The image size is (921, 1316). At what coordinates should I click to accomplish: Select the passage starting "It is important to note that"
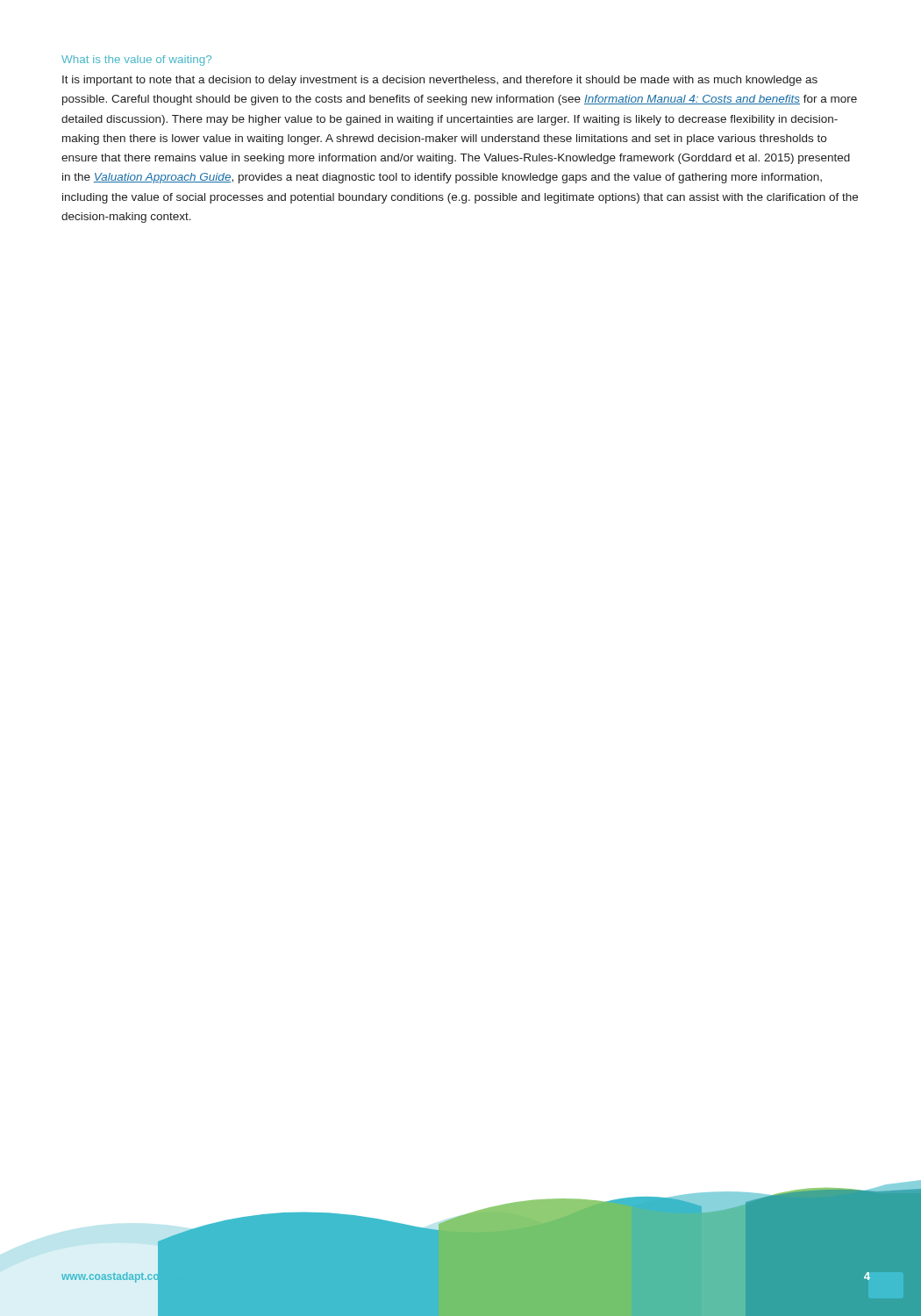pyautogui.click(x=460, y=148)
